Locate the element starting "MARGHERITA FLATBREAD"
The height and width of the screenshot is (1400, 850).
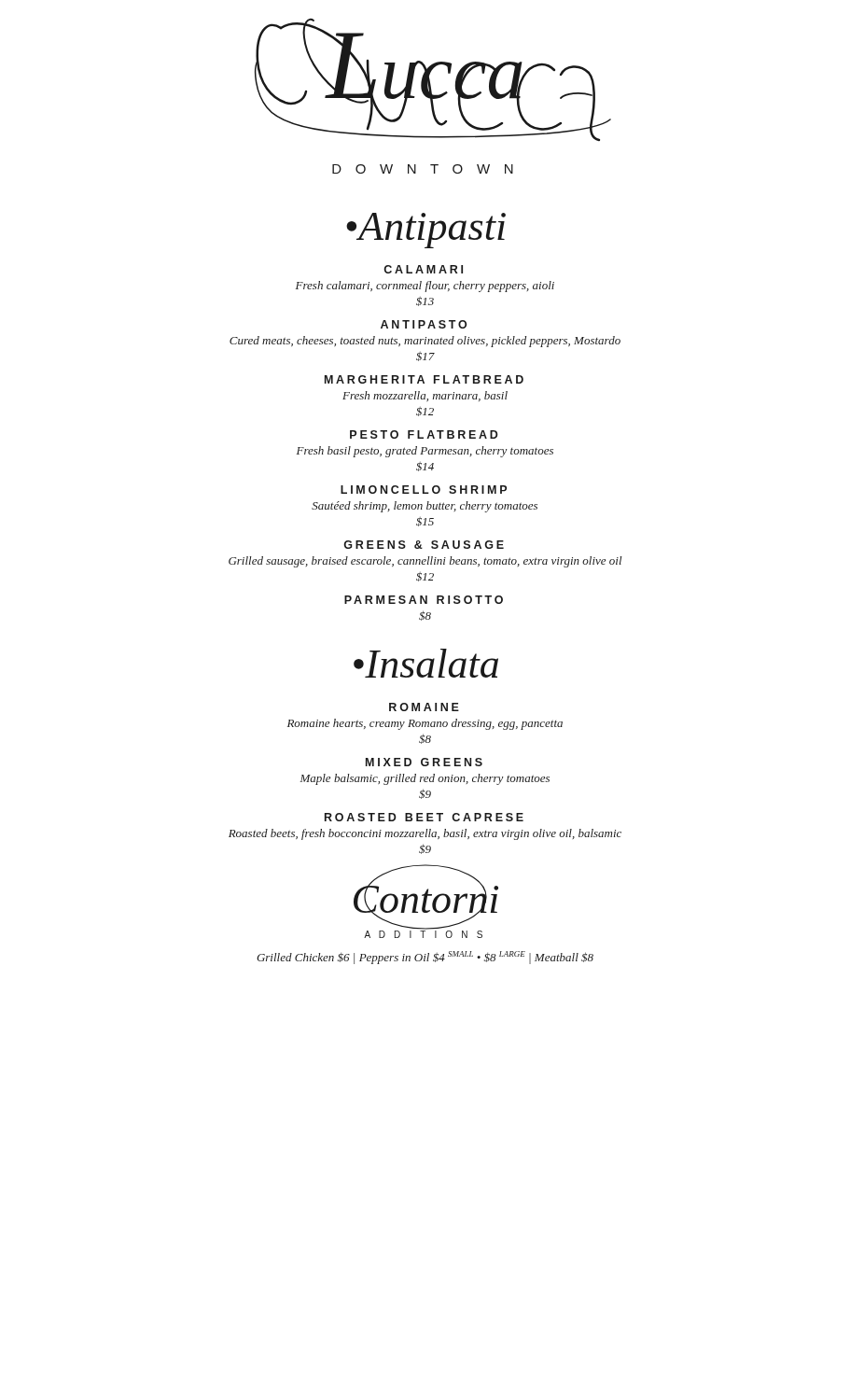pos(425,380)
